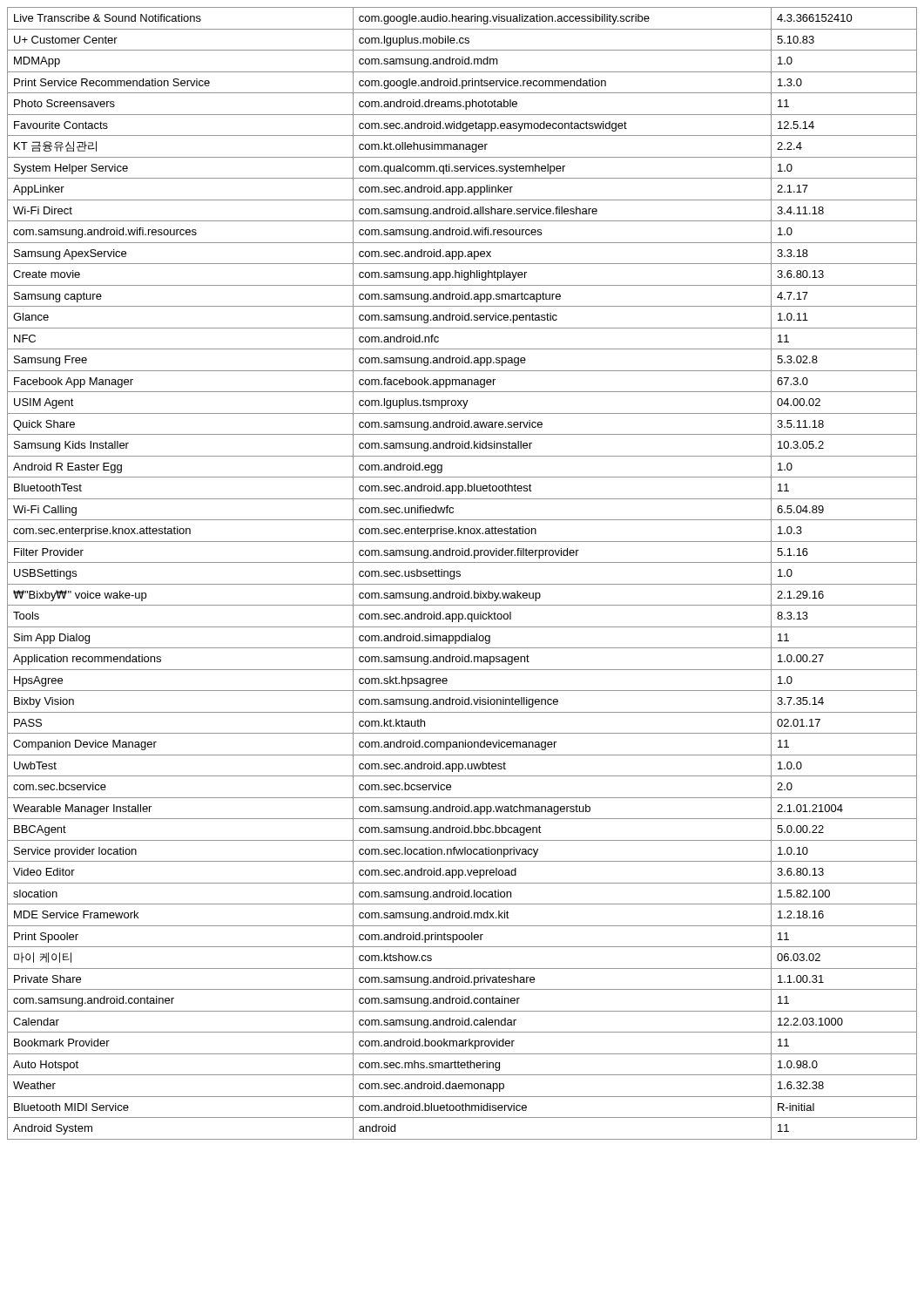
Task: Select the table that reads "마이 케이티"
Action: (x=462, y=573)
